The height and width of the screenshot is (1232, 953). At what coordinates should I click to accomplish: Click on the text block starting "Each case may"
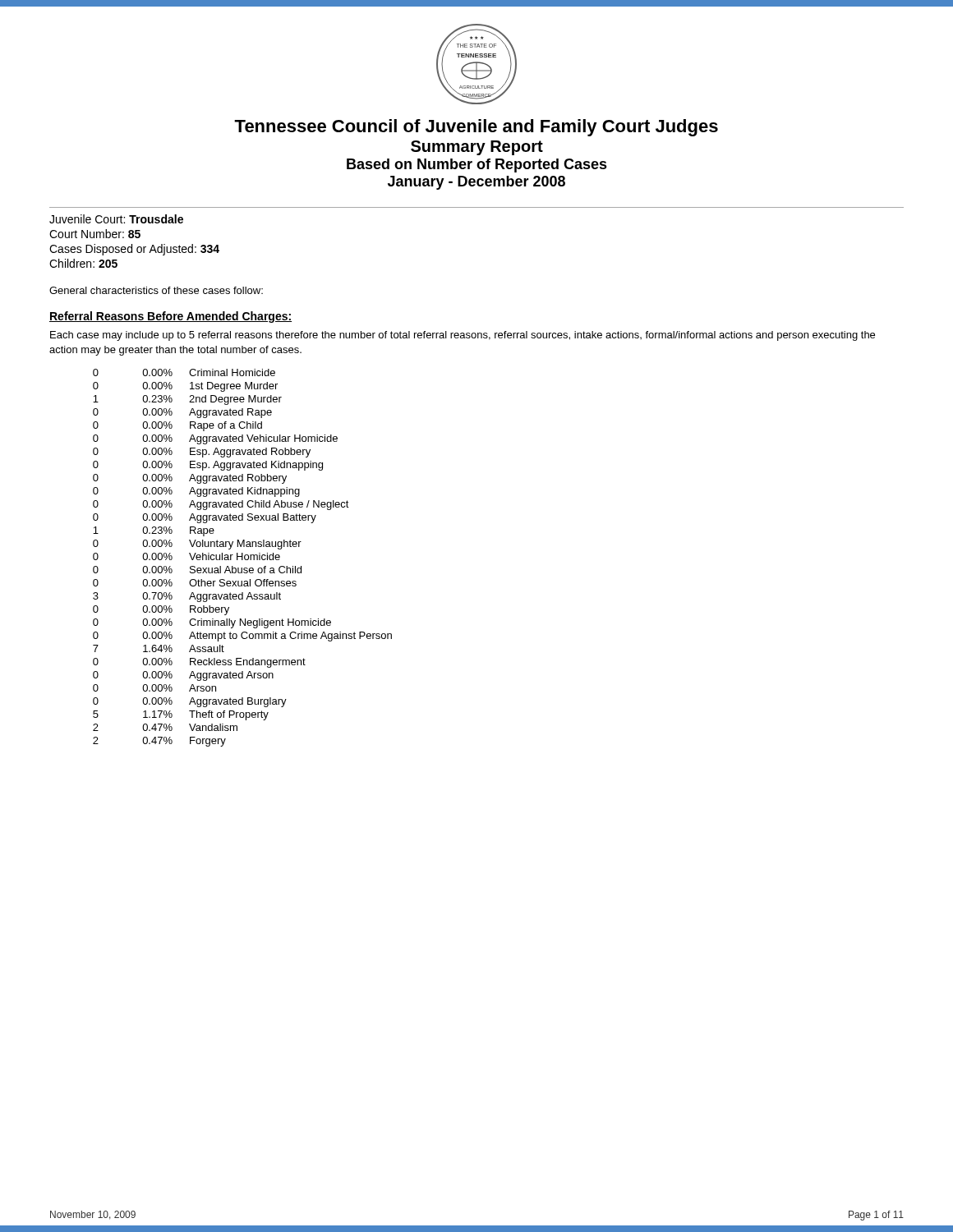tap(462, 342)
